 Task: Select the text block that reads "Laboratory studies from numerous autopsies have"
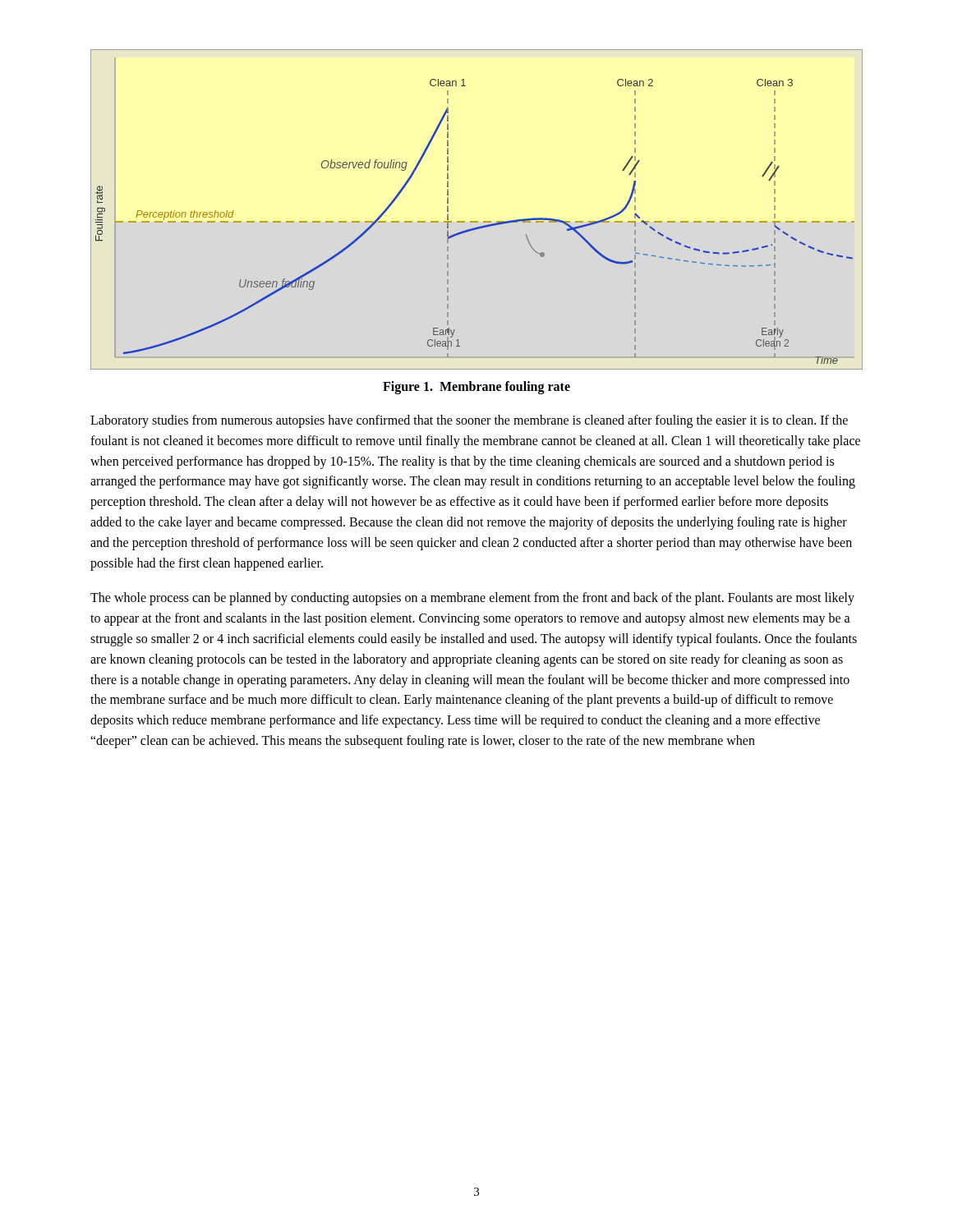point(475,491)
